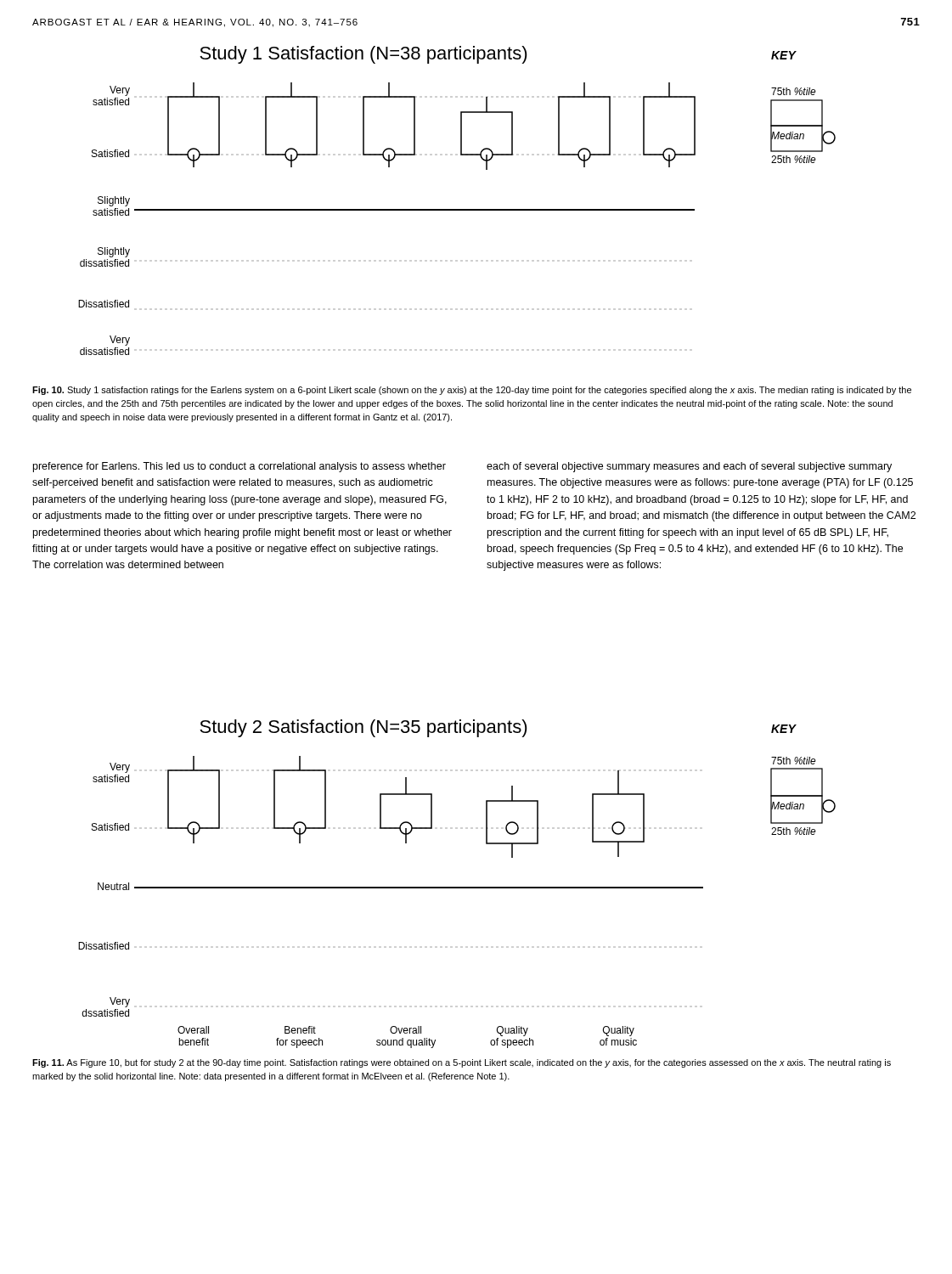Click the caption that begins "Fig. 11. As Figure 10, but"
The height and width of the screenshot is (1274, 952).
click(x=462, y=1069)
